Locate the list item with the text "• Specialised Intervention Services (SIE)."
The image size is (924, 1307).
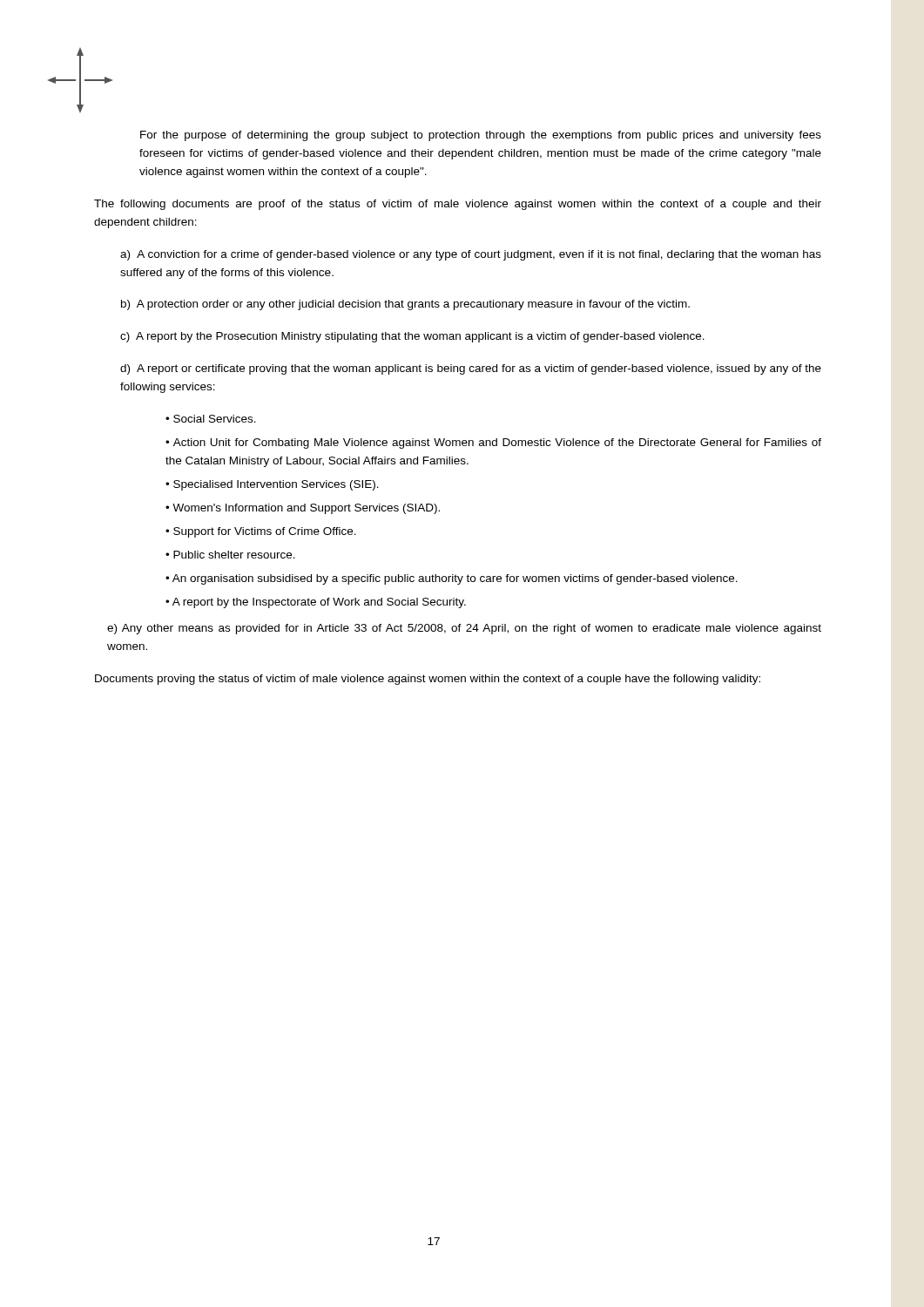[272, 485]
